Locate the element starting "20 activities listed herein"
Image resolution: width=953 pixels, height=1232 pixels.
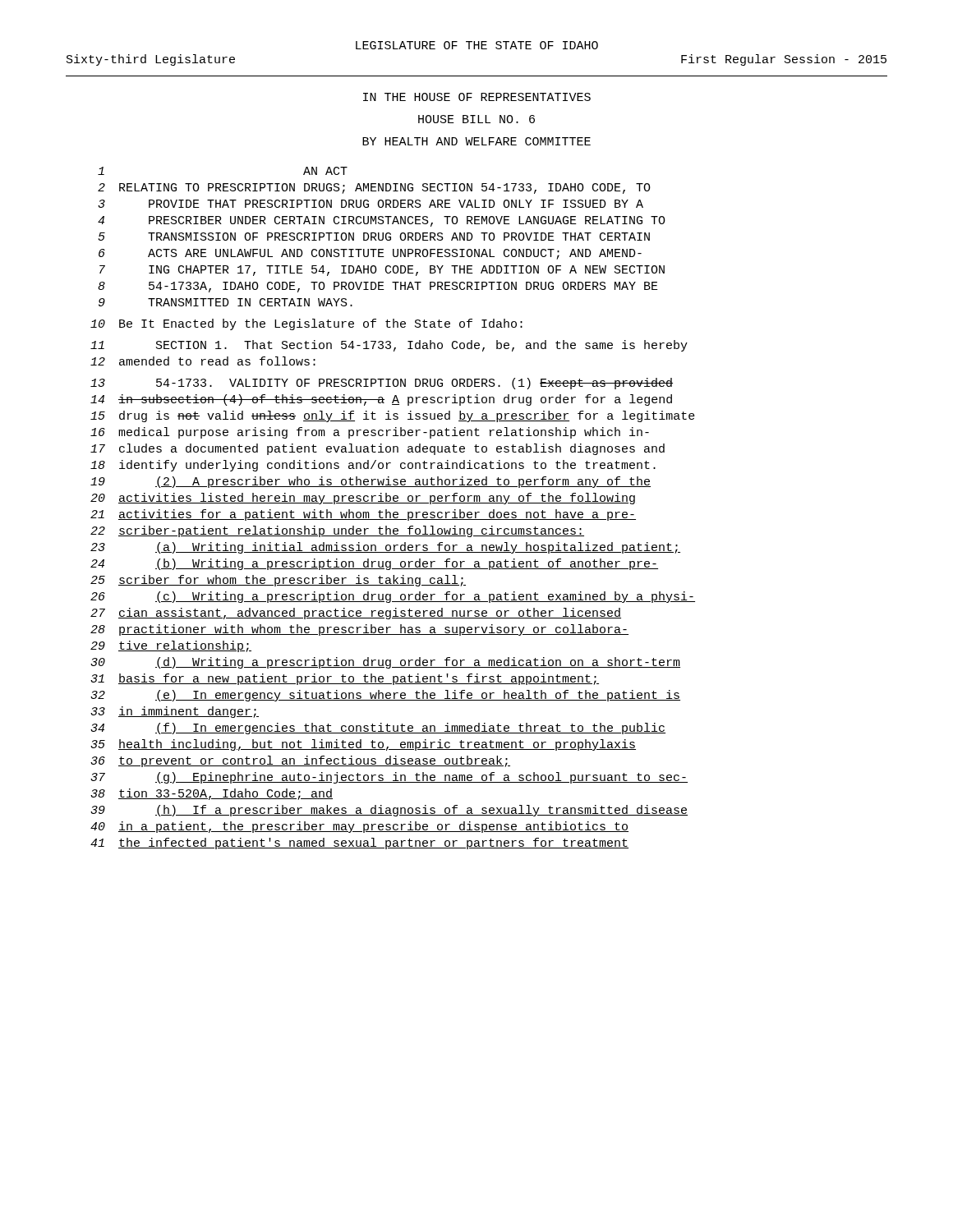click(x=476, y=499)
